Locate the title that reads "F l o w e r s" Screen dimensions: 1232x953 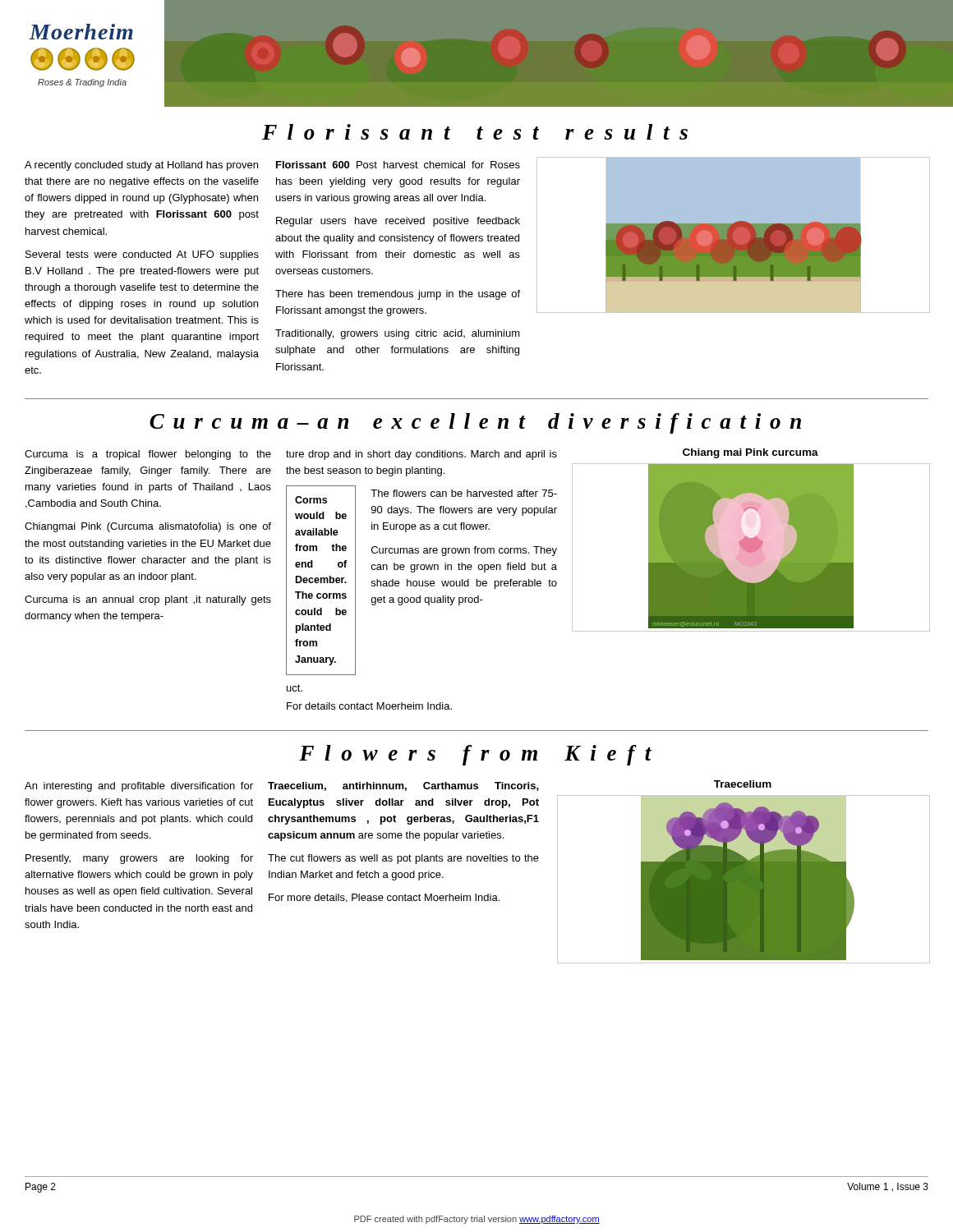point(476,753)
